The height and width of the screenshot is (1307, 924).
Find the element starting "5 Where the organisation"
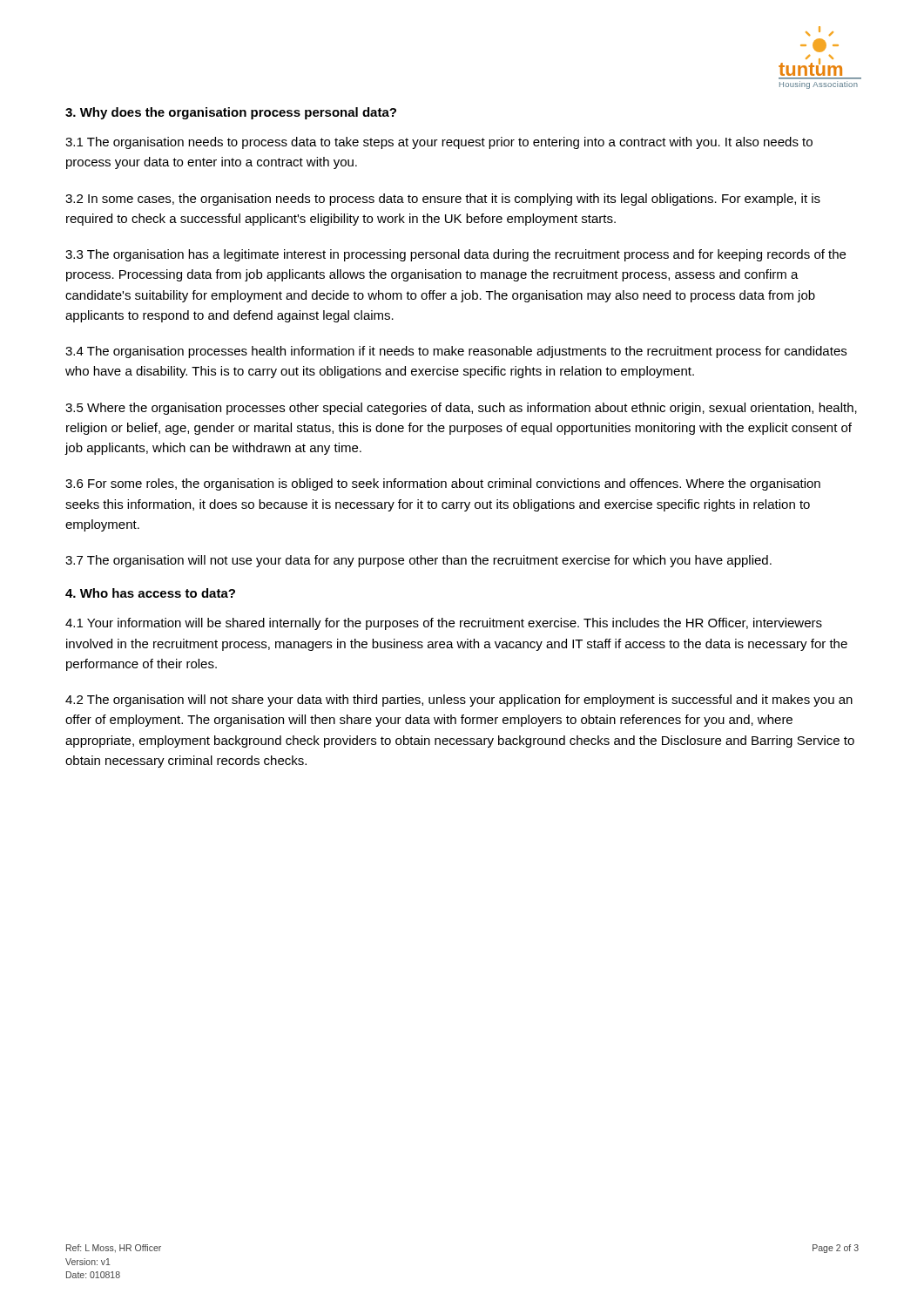click(x=461, y=427)
